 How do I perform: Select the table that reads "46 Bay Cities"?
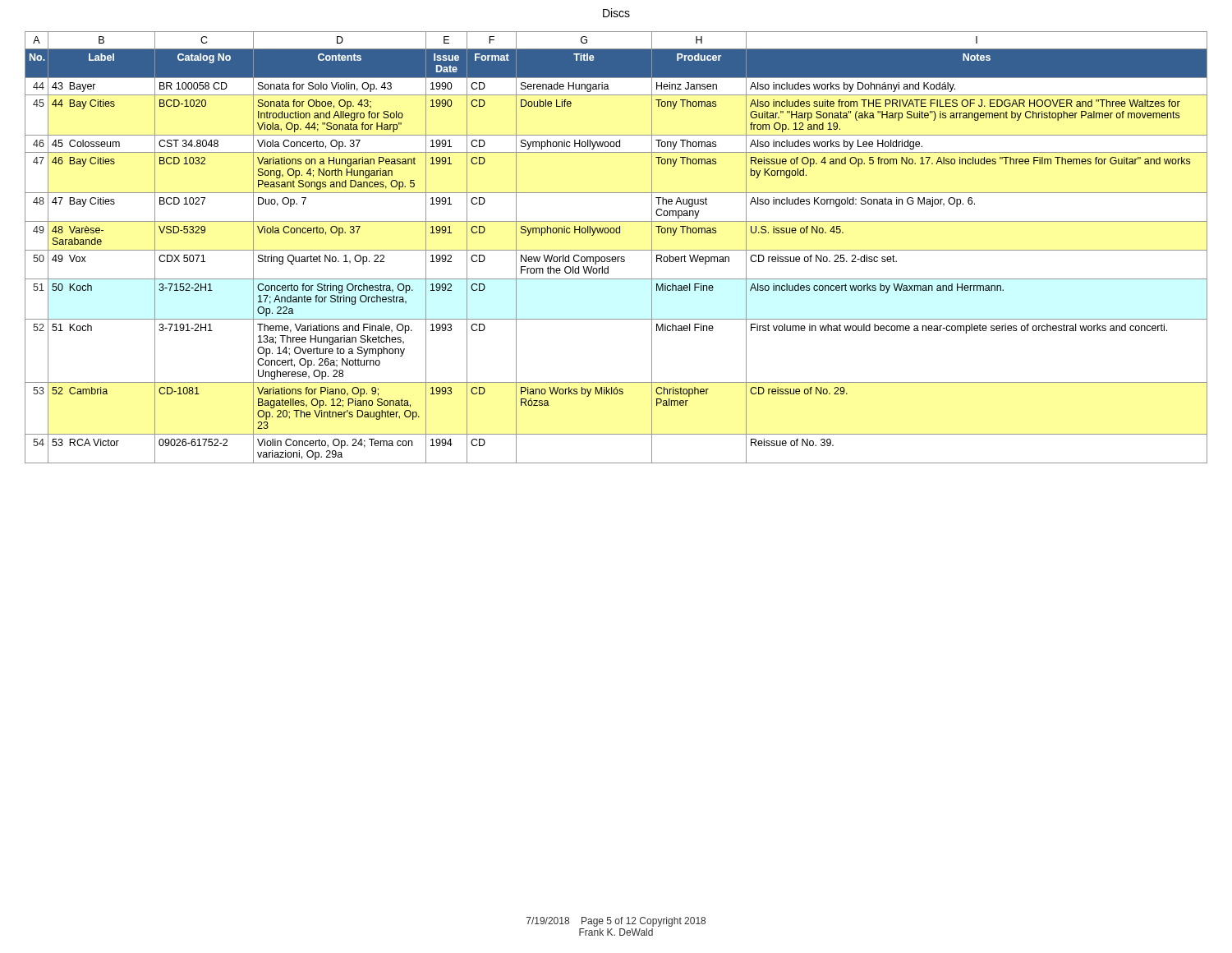[616, 247]
